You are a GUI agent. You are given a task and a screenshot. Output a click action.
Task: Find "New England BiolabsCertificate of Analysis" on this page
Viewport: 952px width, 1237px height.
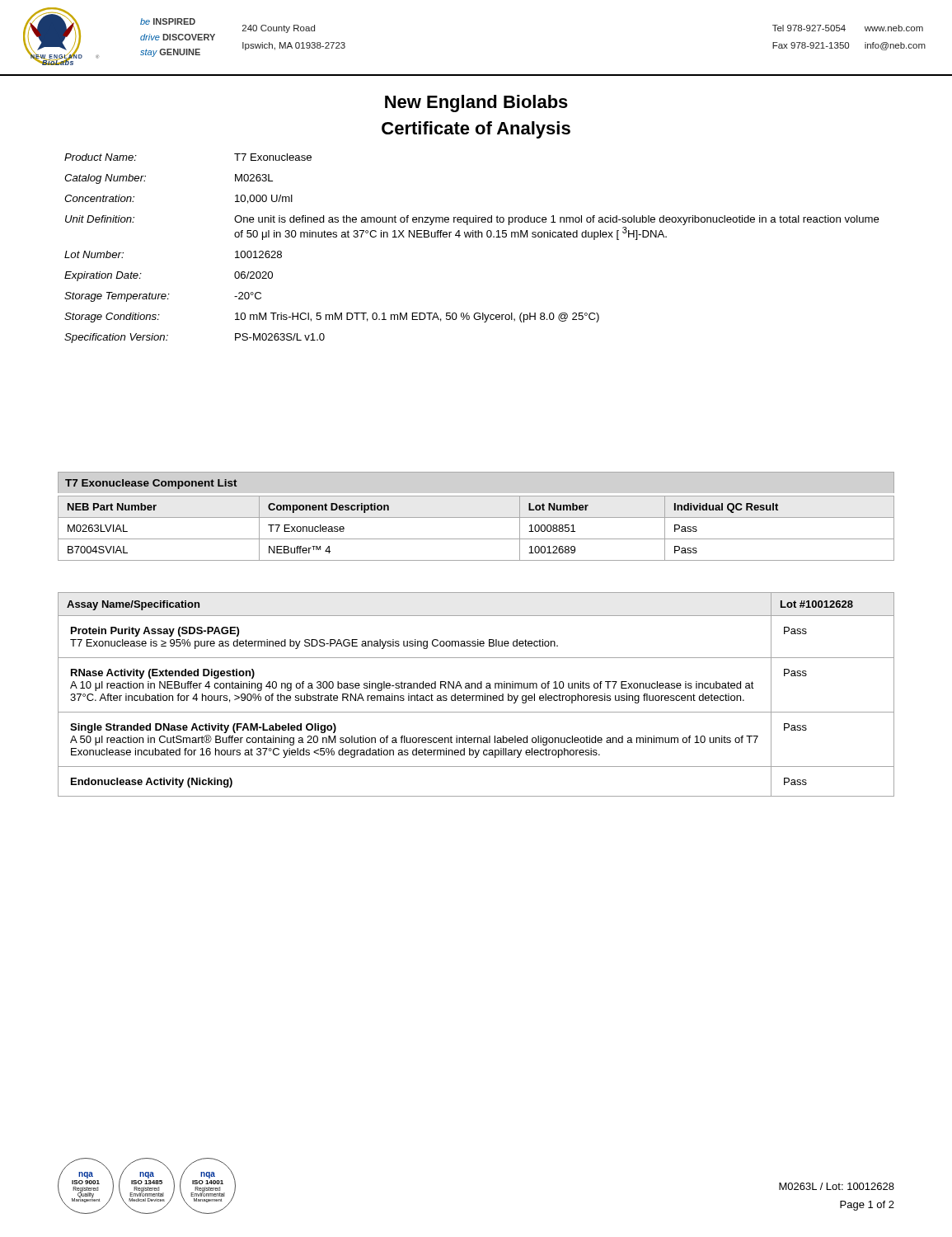pos(476,115)
